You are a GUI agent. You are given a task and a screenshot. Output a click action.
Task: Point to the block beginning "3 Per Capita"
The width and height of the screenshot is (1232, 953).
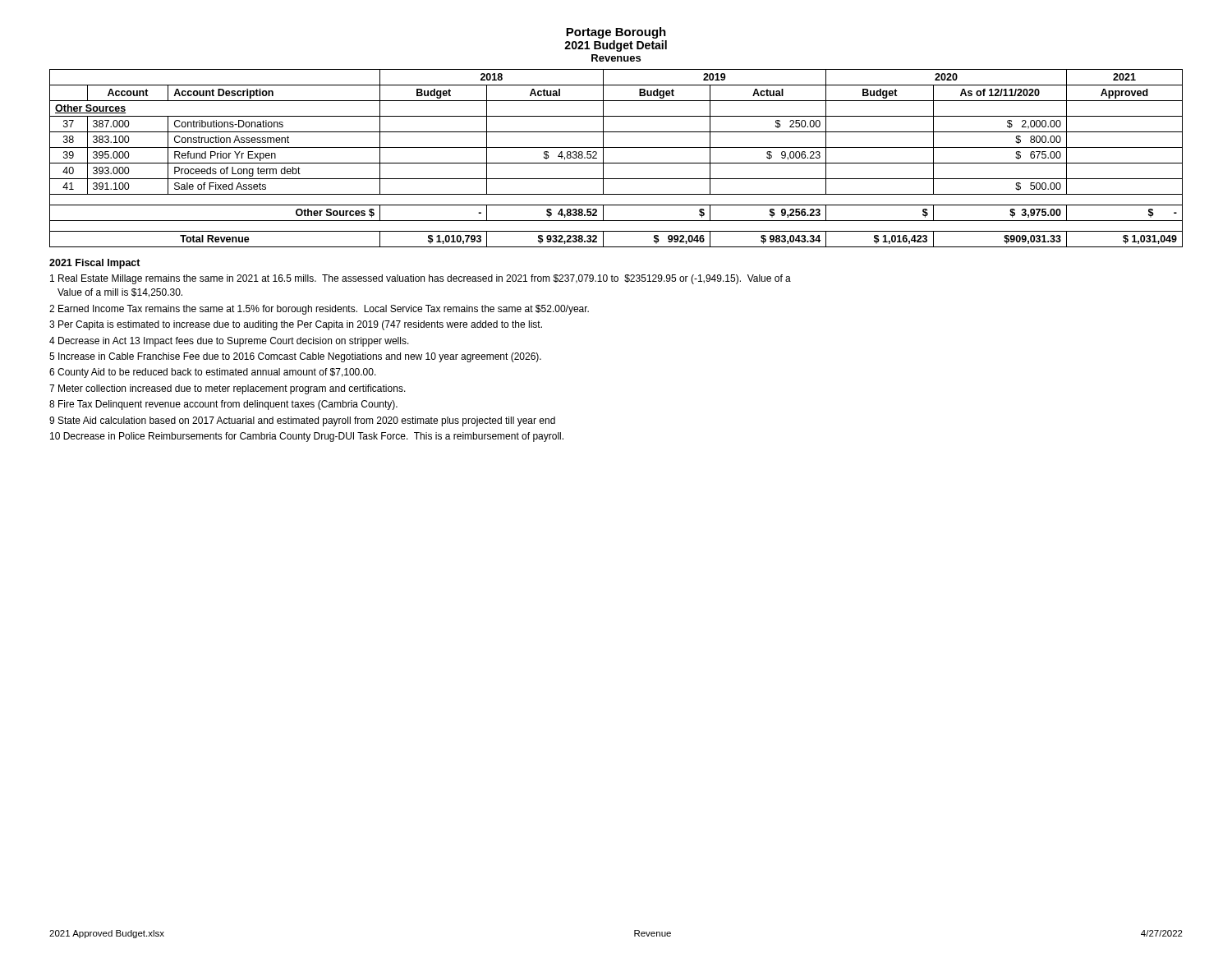[296, 325]
